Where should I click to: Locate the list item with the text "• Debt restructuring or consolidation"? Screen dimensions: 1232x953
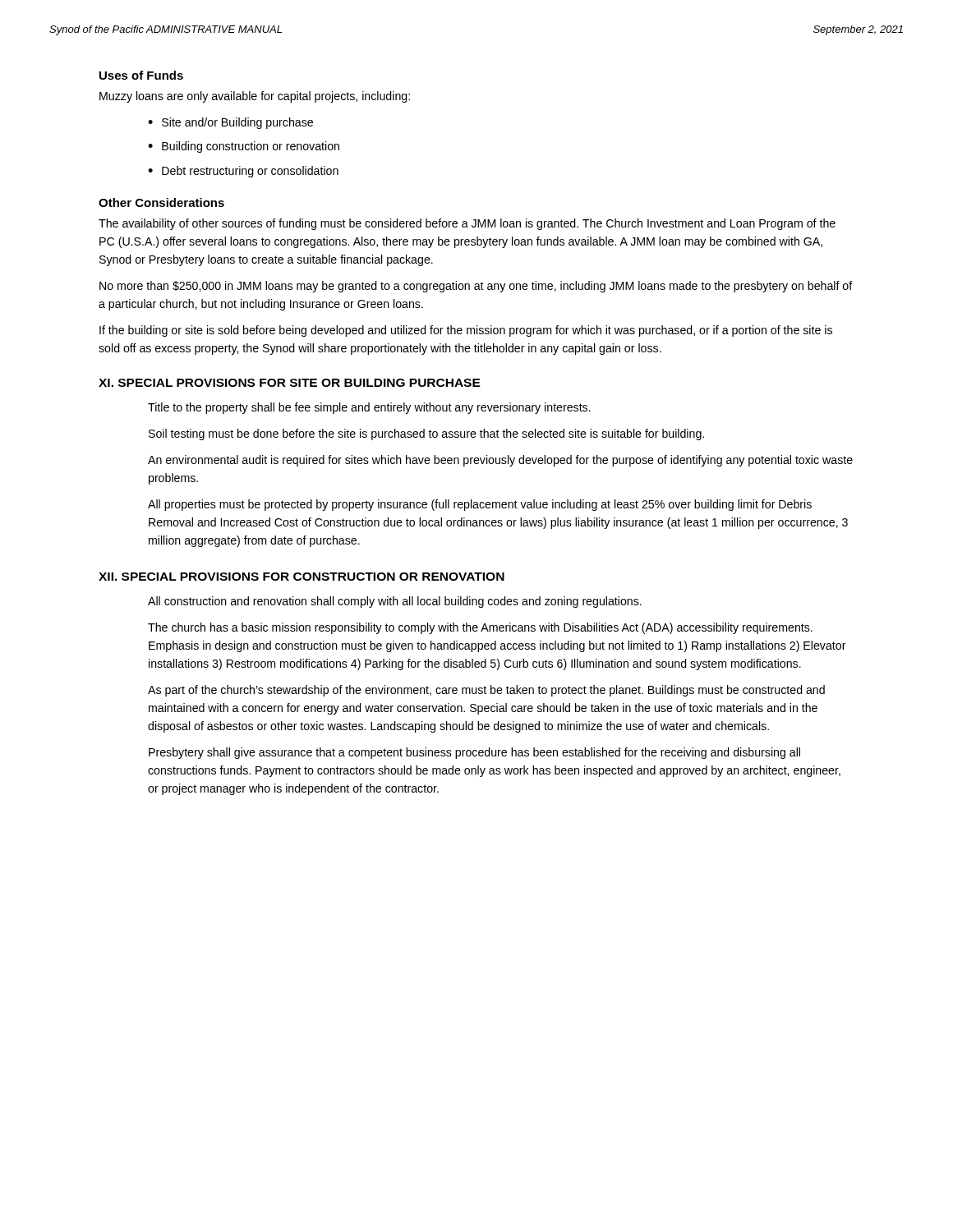click(243, 171)
